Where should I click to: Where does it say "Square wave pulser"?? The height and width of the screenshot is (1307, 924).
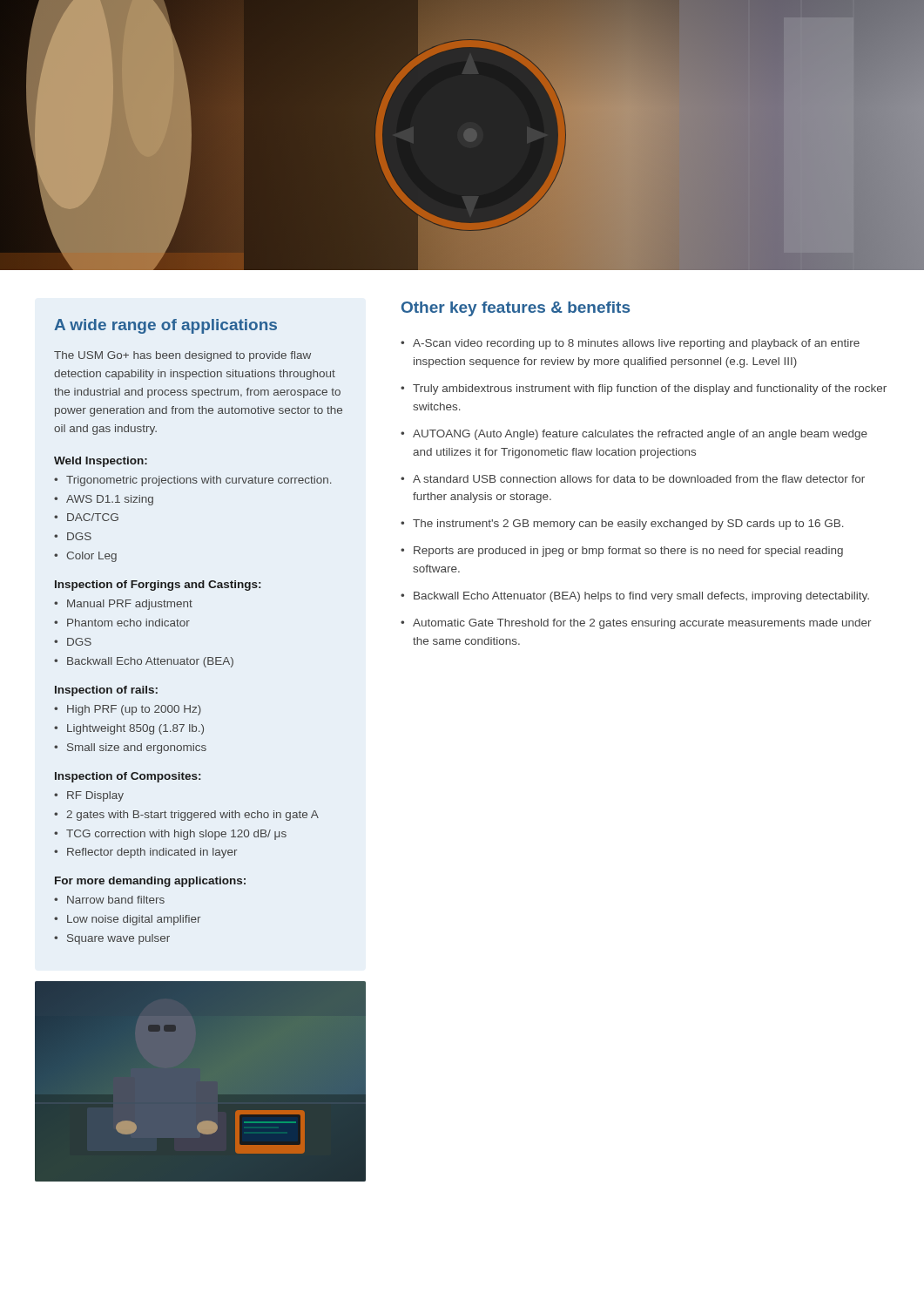(x=118, y=938)
